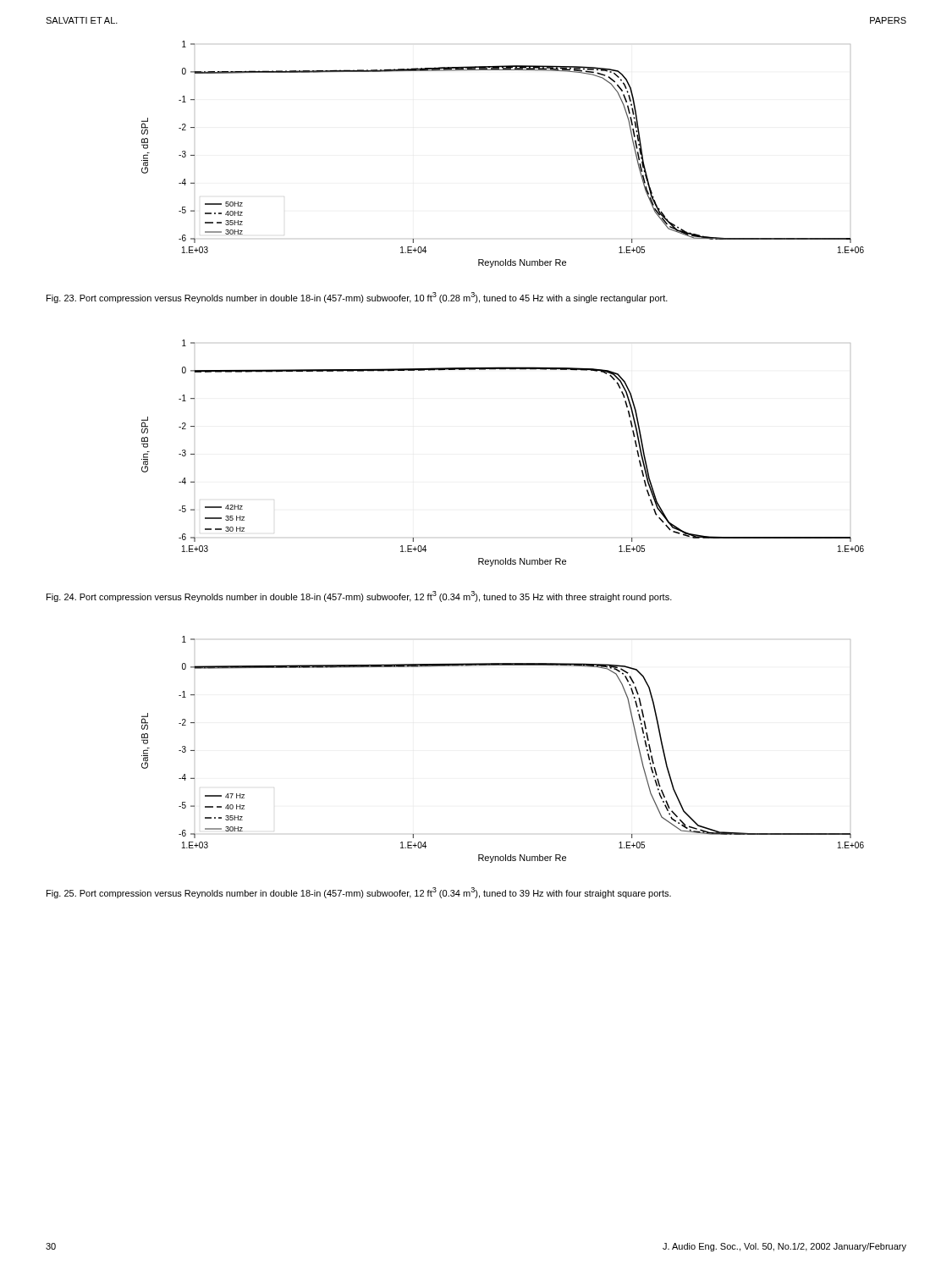952x1270 pixels.
Task: Locate the caption that opens with "Fig. 23. Port compression versus Reynolds number"
Action: tap(357, 297)
